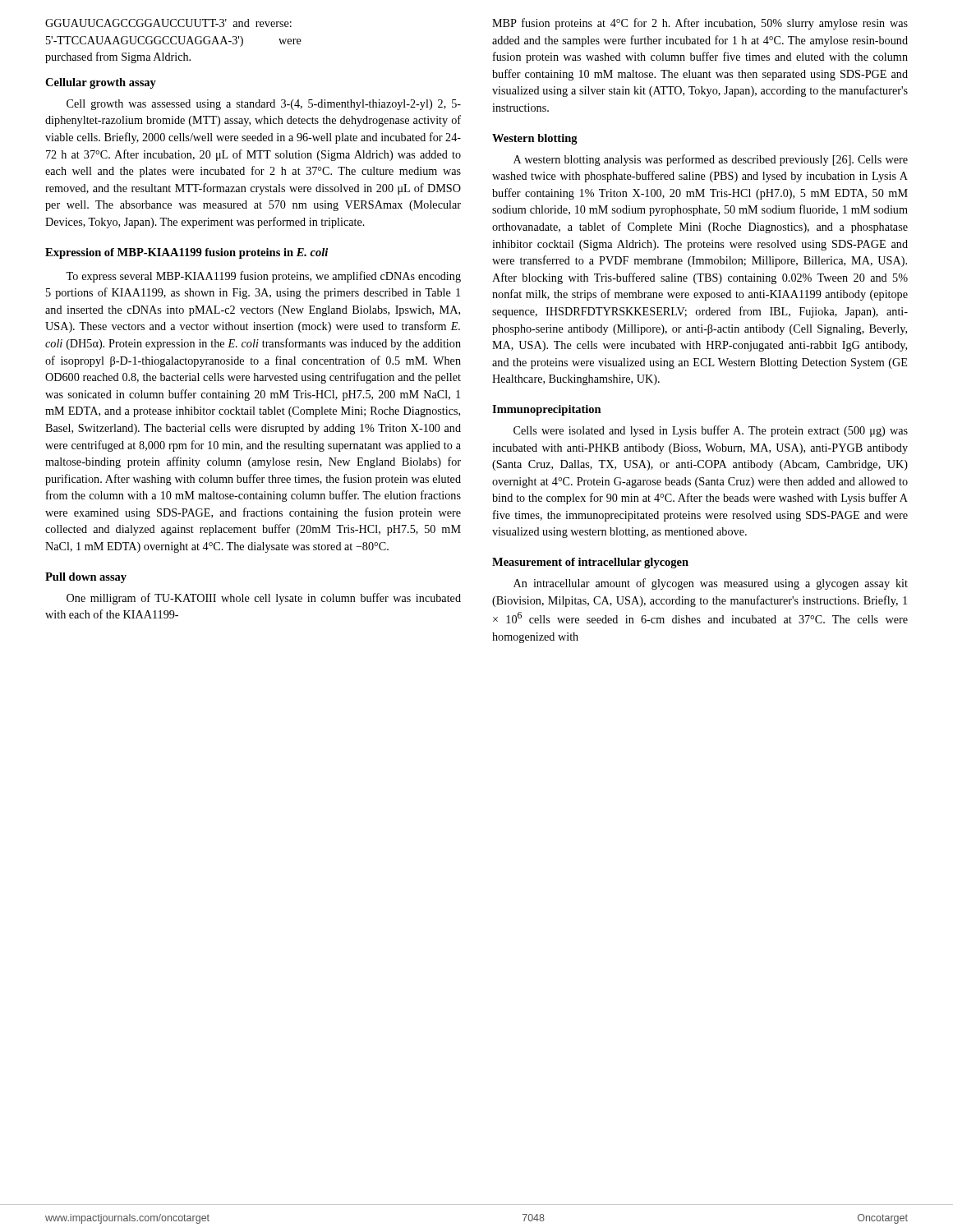
Task: Find the section header containing "Expression of MBP-KIAA1199 fusion proteins"
Action: 187,252
